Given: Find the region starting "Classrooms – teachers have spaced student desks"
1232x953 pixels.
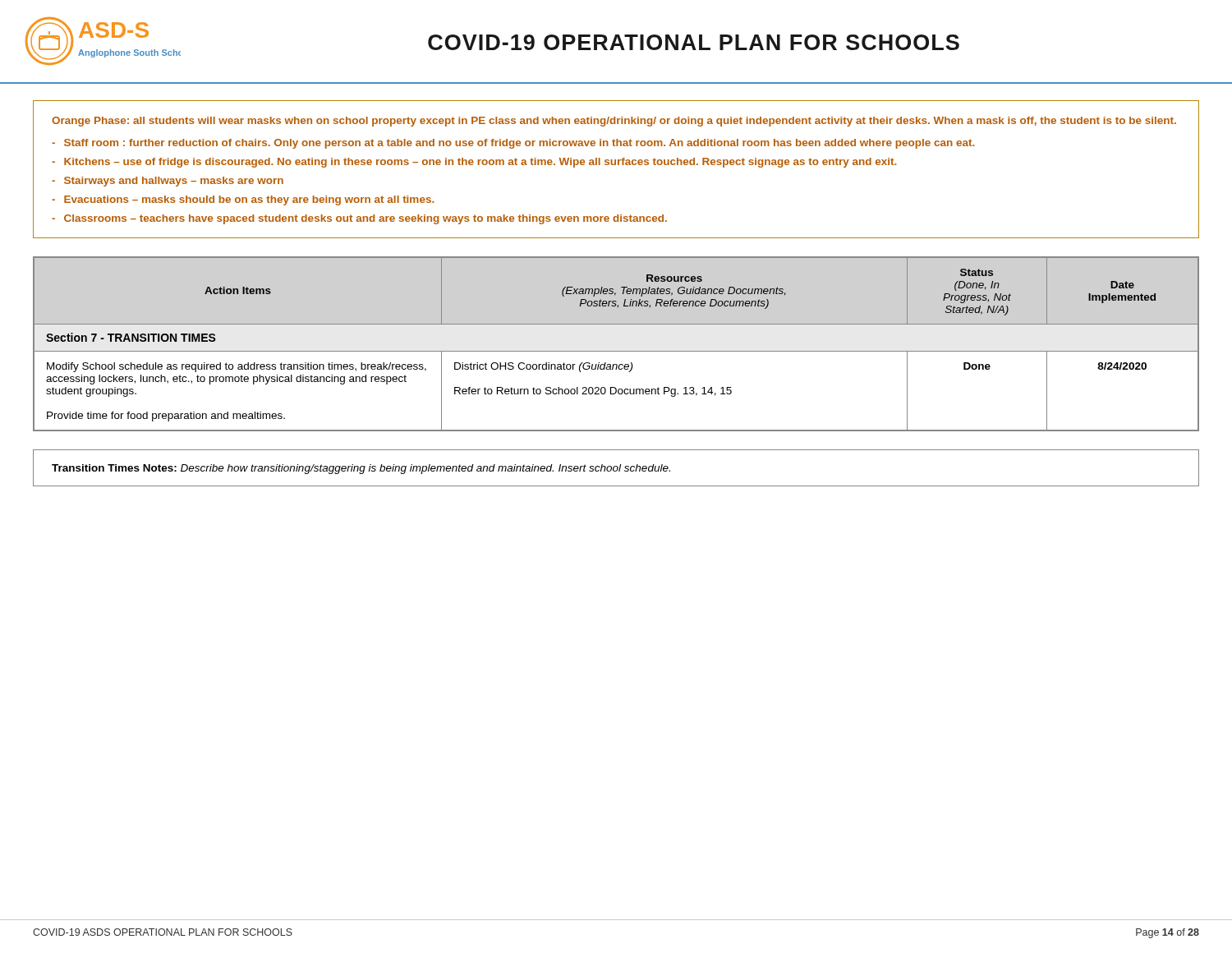Looking at the screenshot, I should click(x=366, y=219).
